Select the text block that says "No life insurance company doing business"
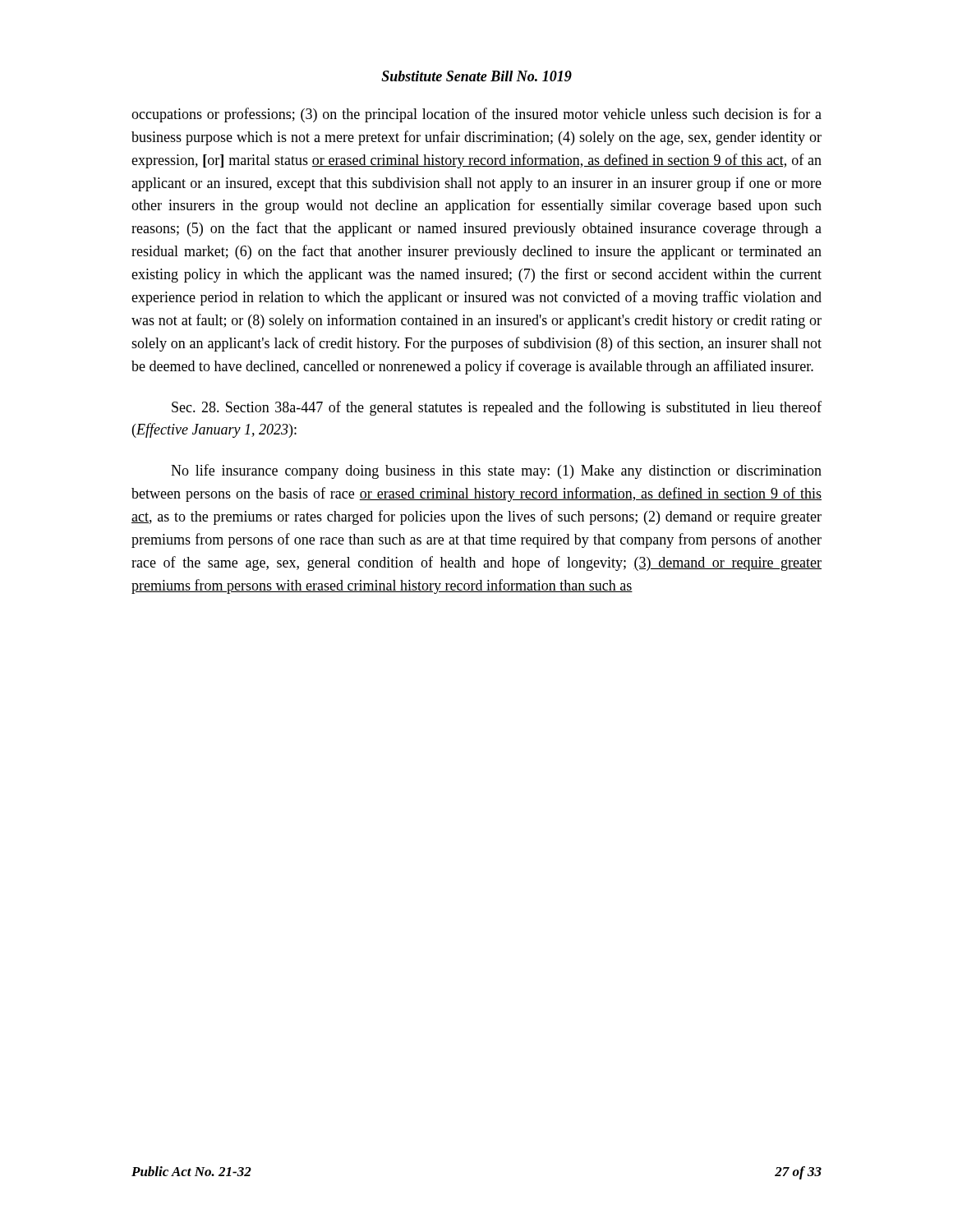953x1232 pixels. coord(476,528)
